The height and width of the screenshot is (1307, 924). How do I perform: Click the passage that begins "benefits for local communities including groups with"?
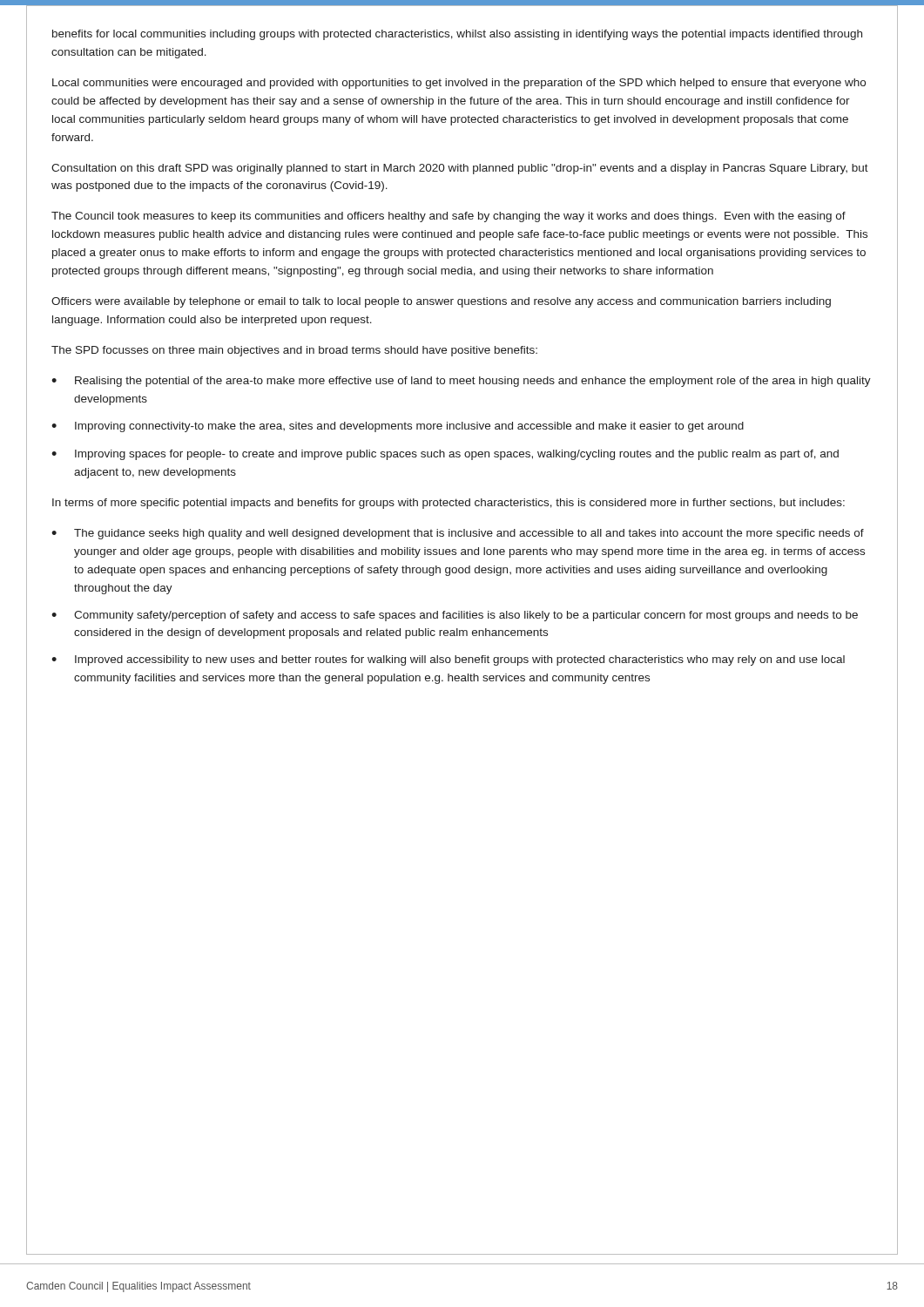click(x=457, y=43)
